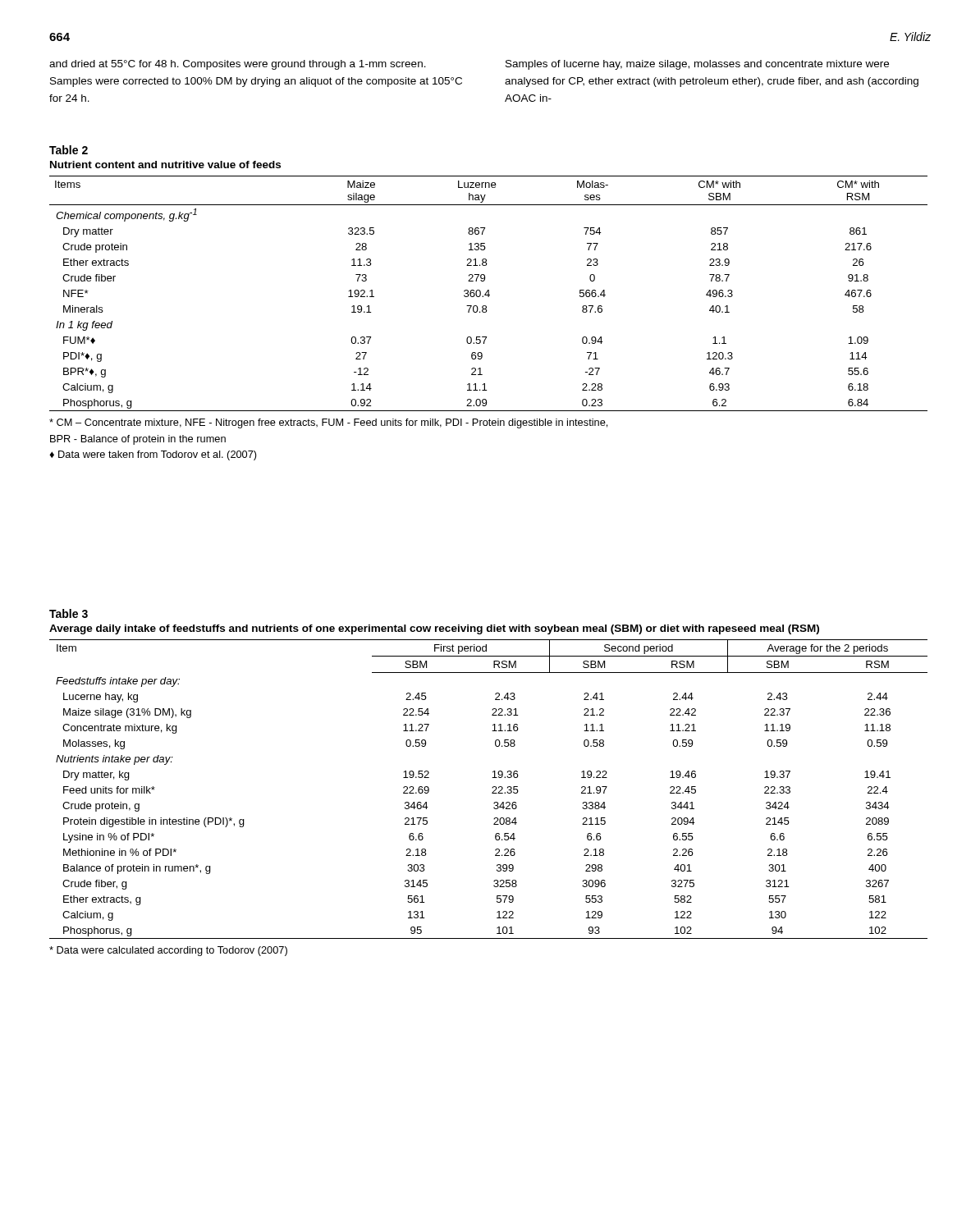This screenshot has height=1231, width=980.
Task: Find "Table 2" on this page
Action: (x=69, y=150)
